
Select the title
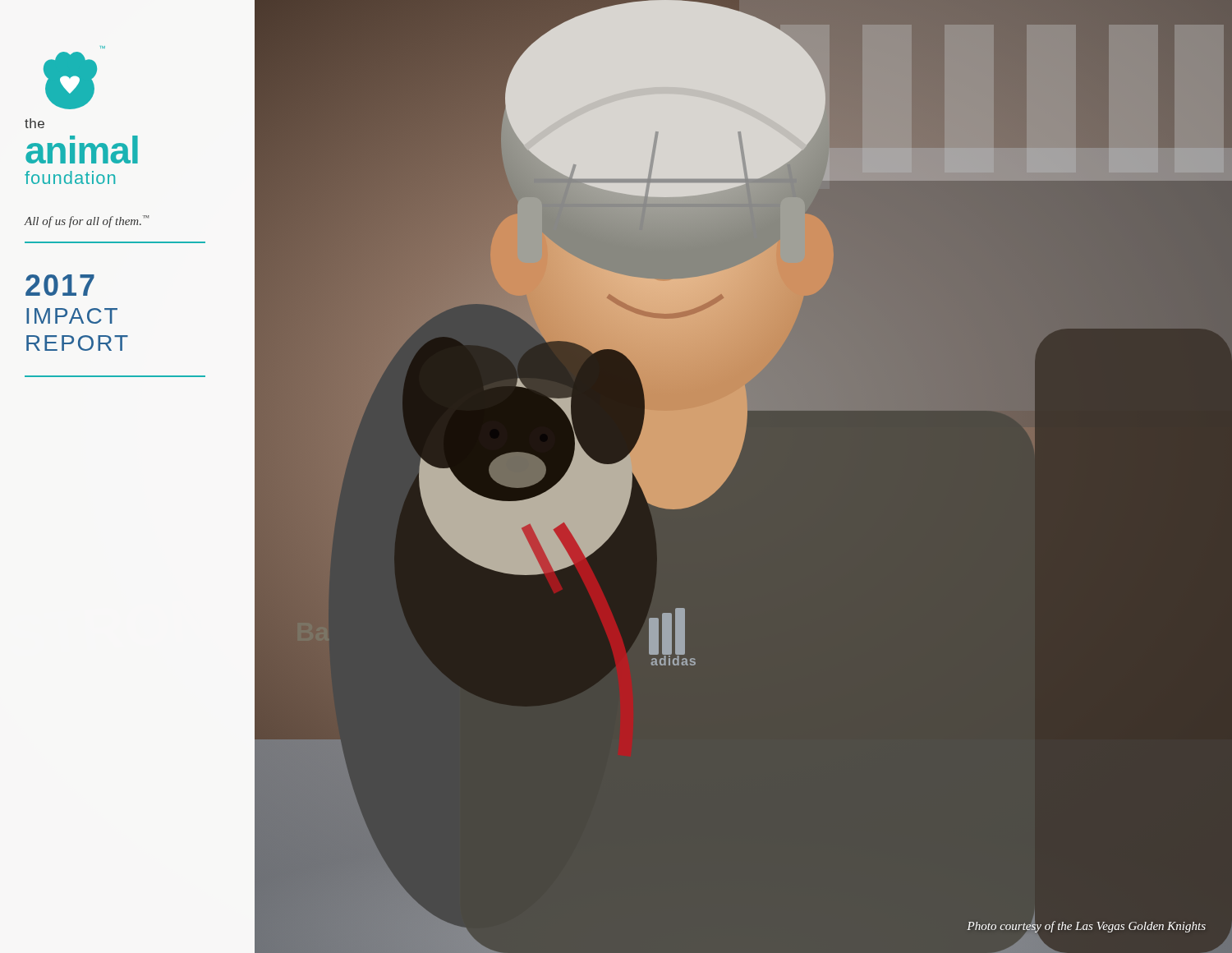click(61, 286)
